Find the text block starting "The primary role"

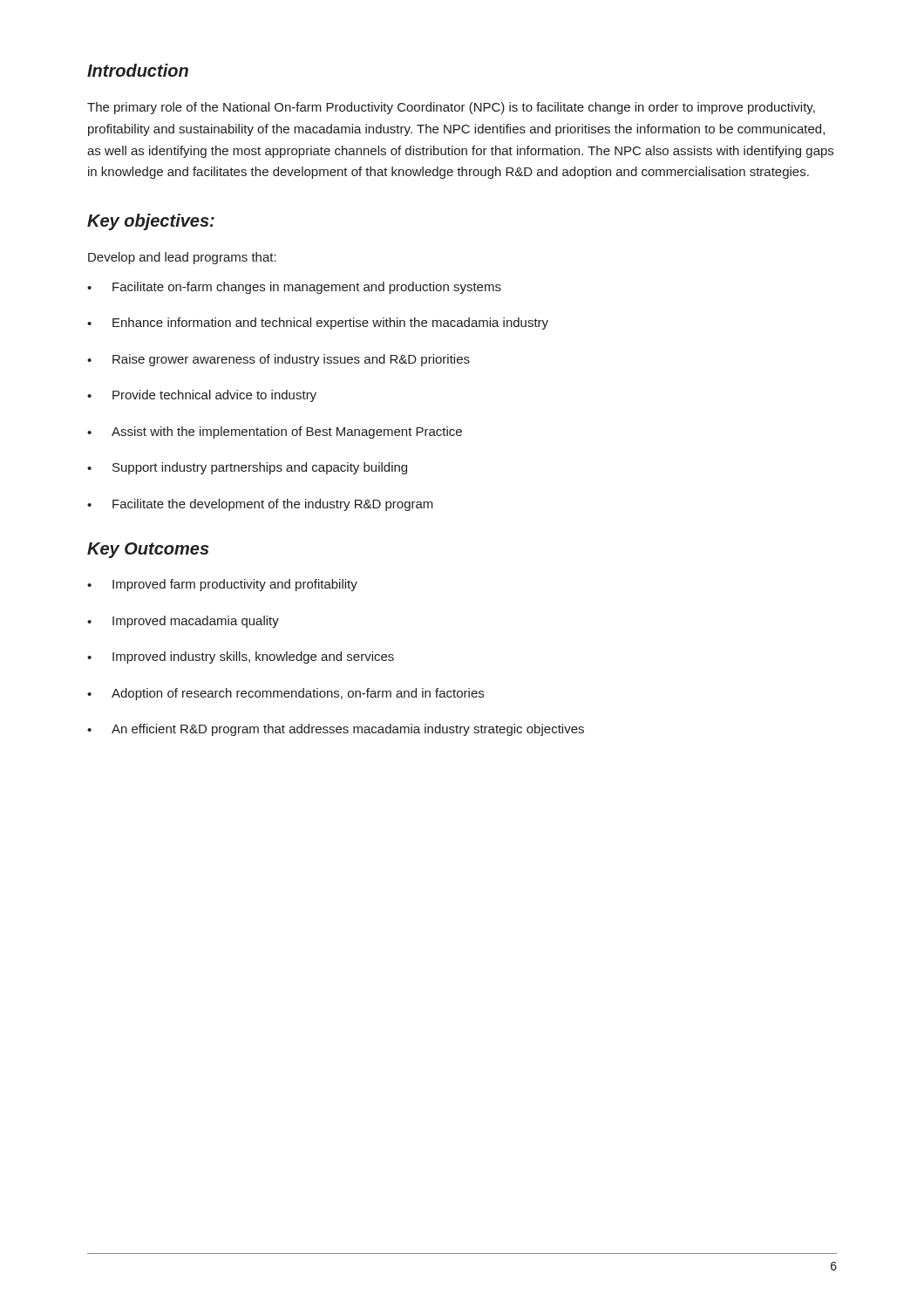point(461,139)
